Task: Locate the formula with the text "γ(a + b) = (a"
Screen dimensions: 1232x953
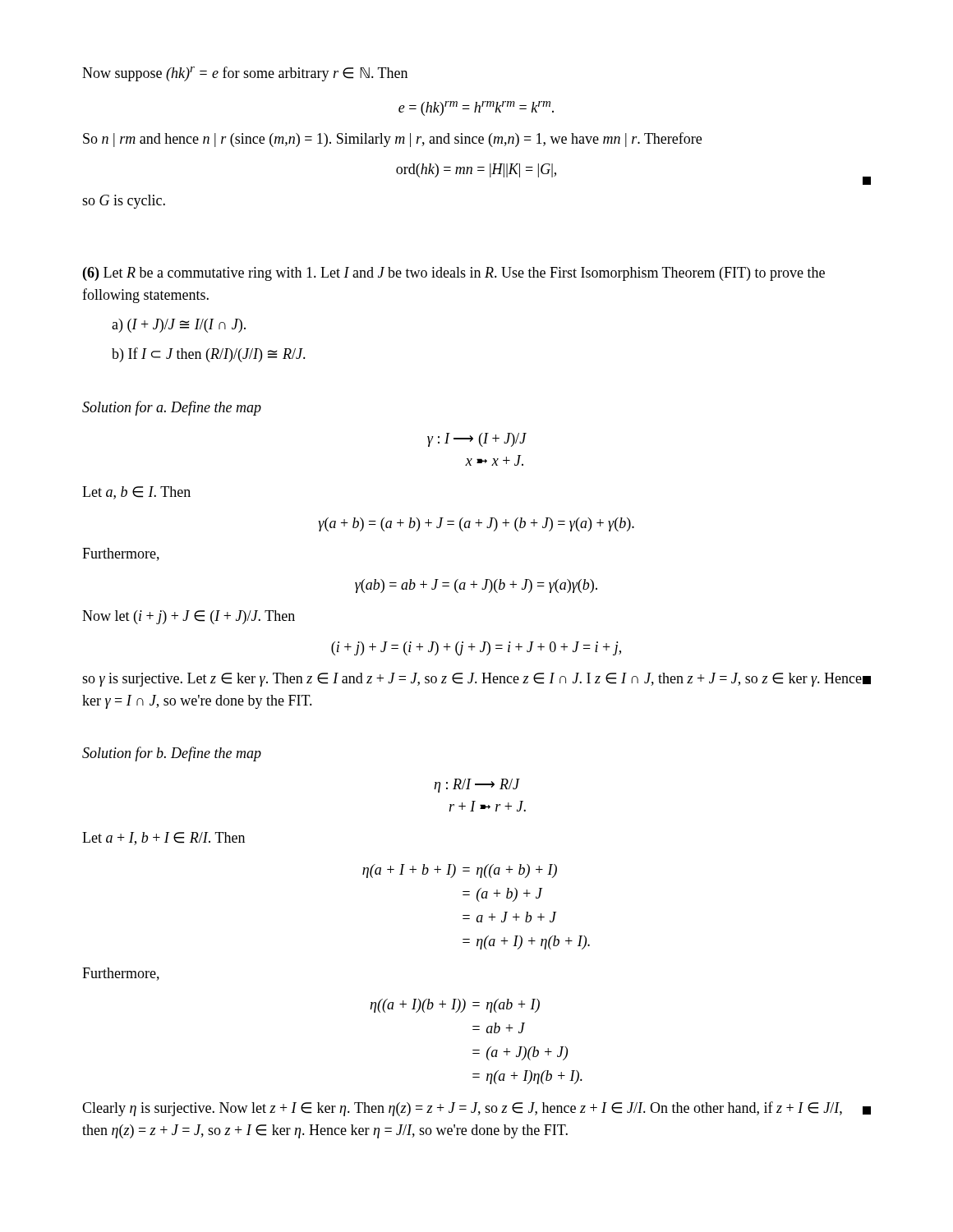Action: point(476,523)
